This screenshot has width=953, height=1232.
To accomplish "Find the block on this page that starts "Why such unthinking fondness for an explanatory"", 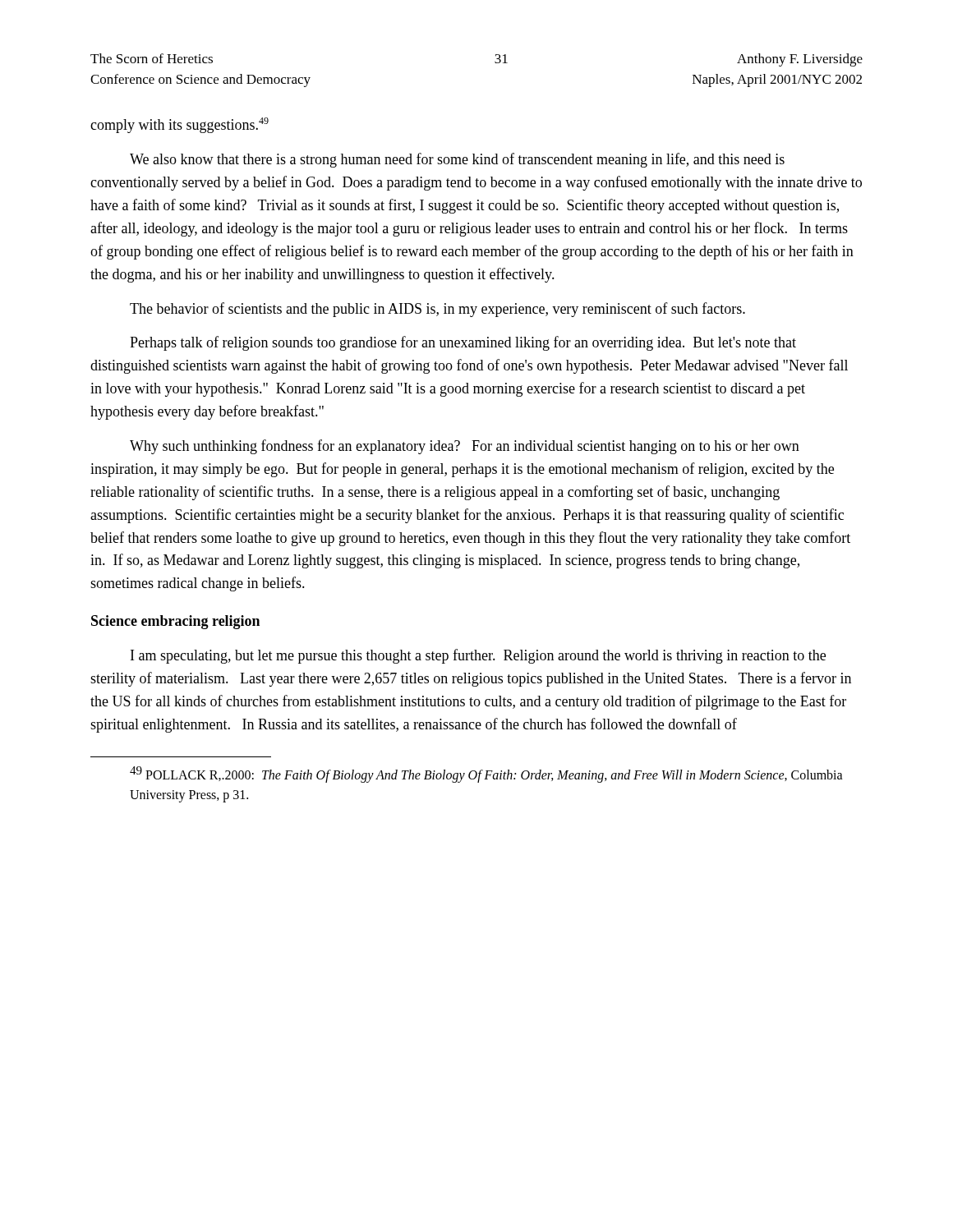I will [476, 515].
